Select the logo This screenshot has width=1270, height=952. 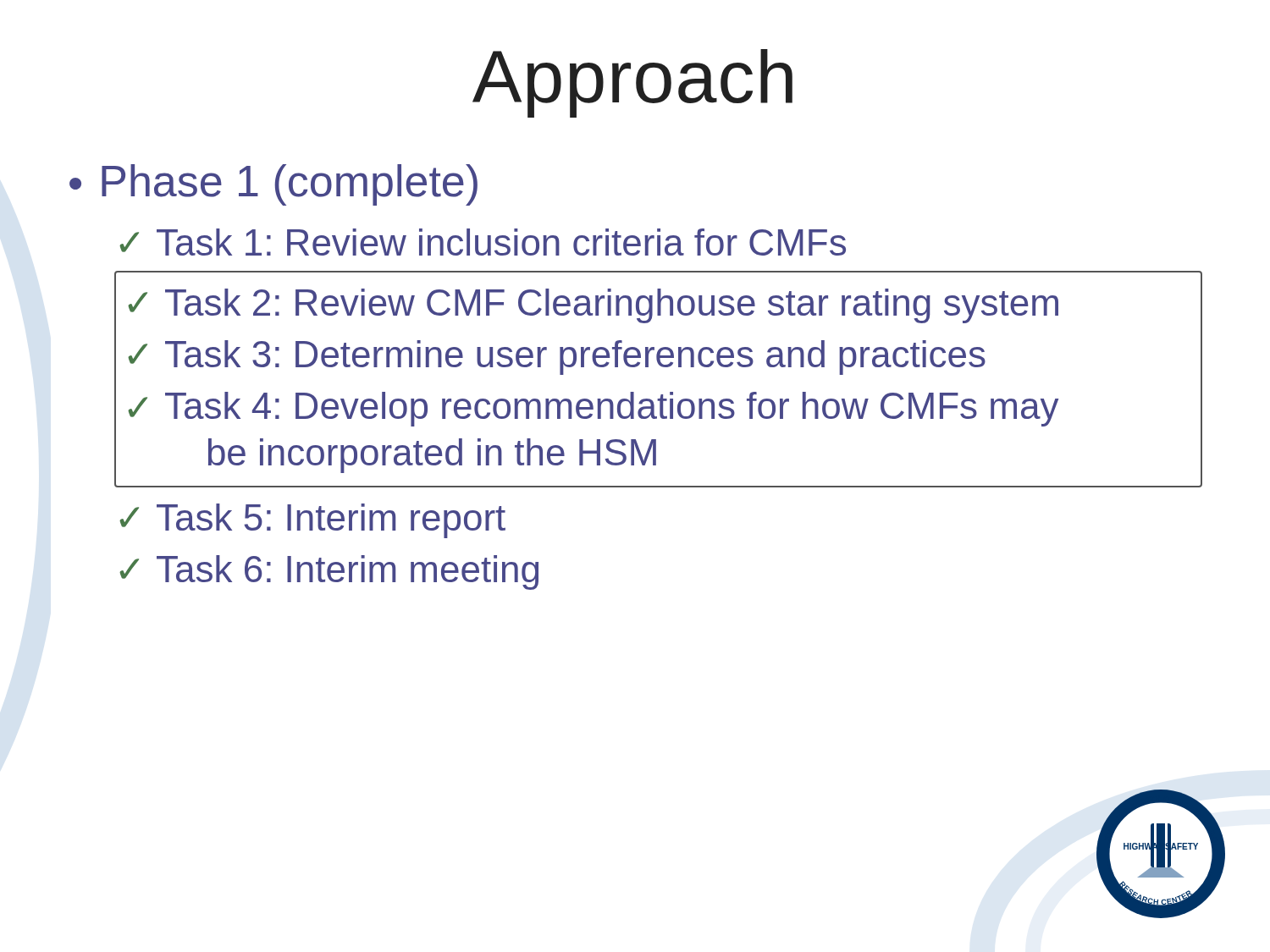pyautogui.click(x=1161, y=856)
